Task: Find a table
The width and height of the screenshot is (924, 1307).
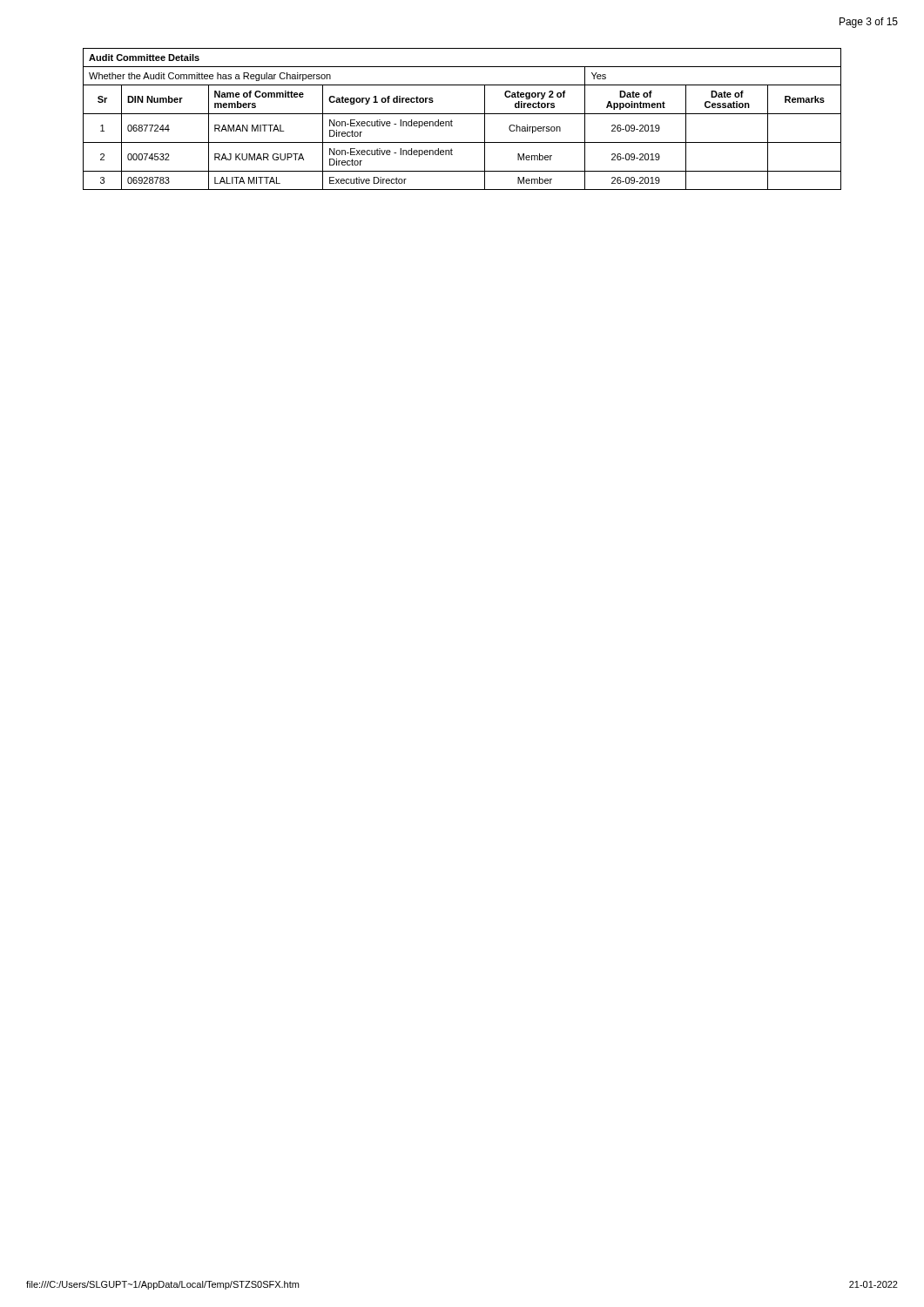Action: coord(462,119)
